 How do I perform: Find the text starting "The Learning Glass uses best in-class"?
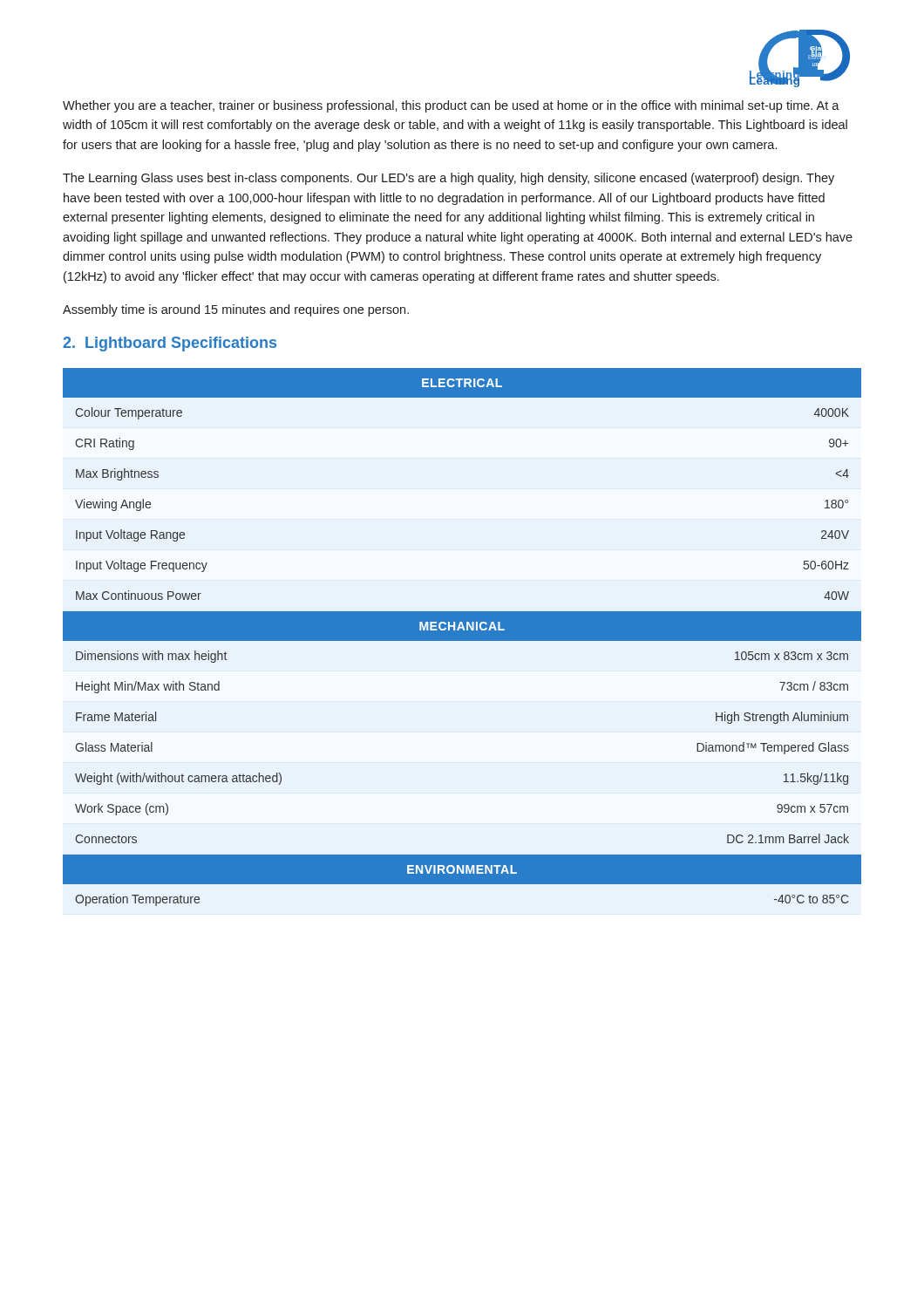click(x=458, y=227)
